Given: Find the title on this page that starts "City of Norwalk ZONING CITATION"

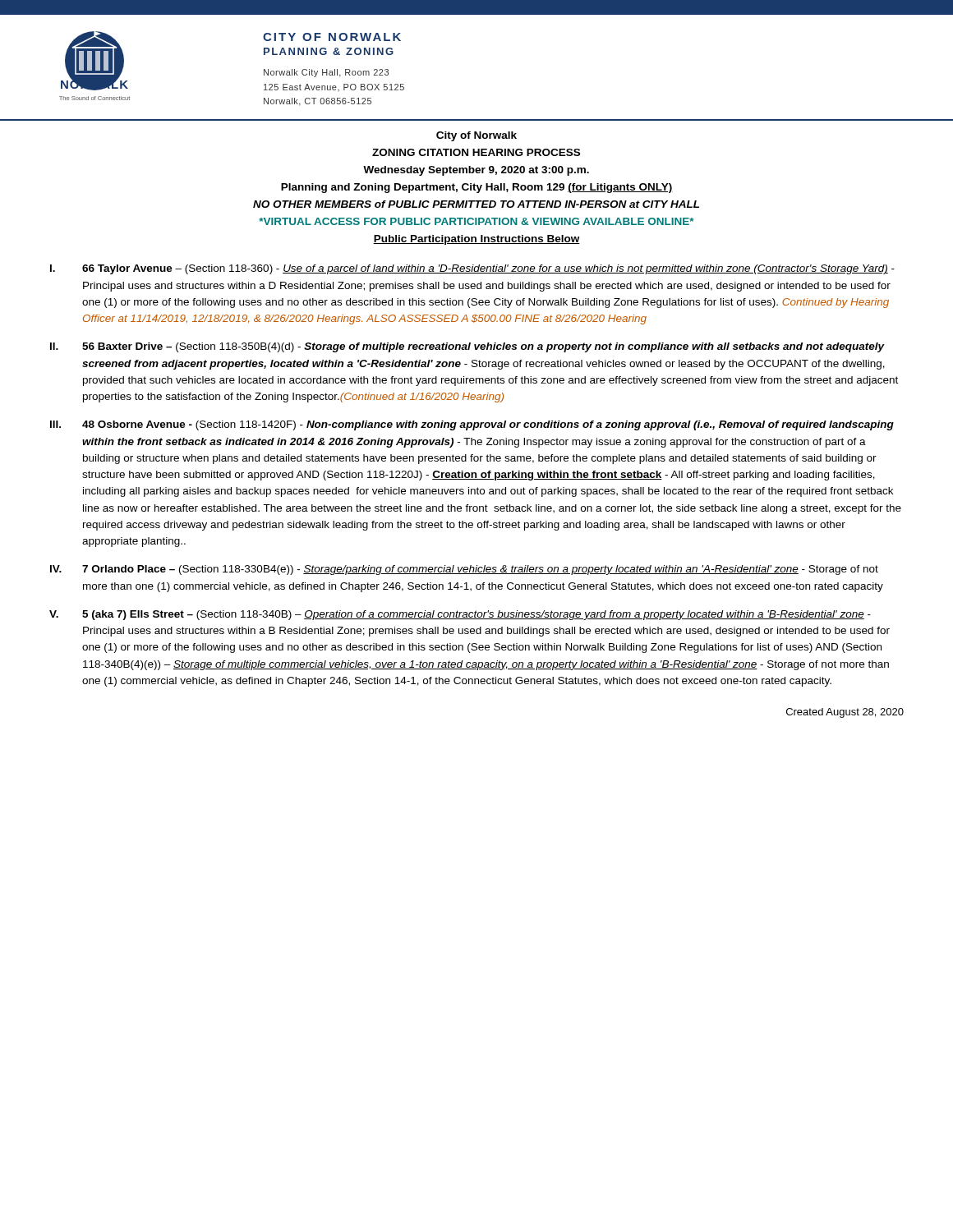Looking at the screenshot, I should pyautogui.click(x=476, y=187).
